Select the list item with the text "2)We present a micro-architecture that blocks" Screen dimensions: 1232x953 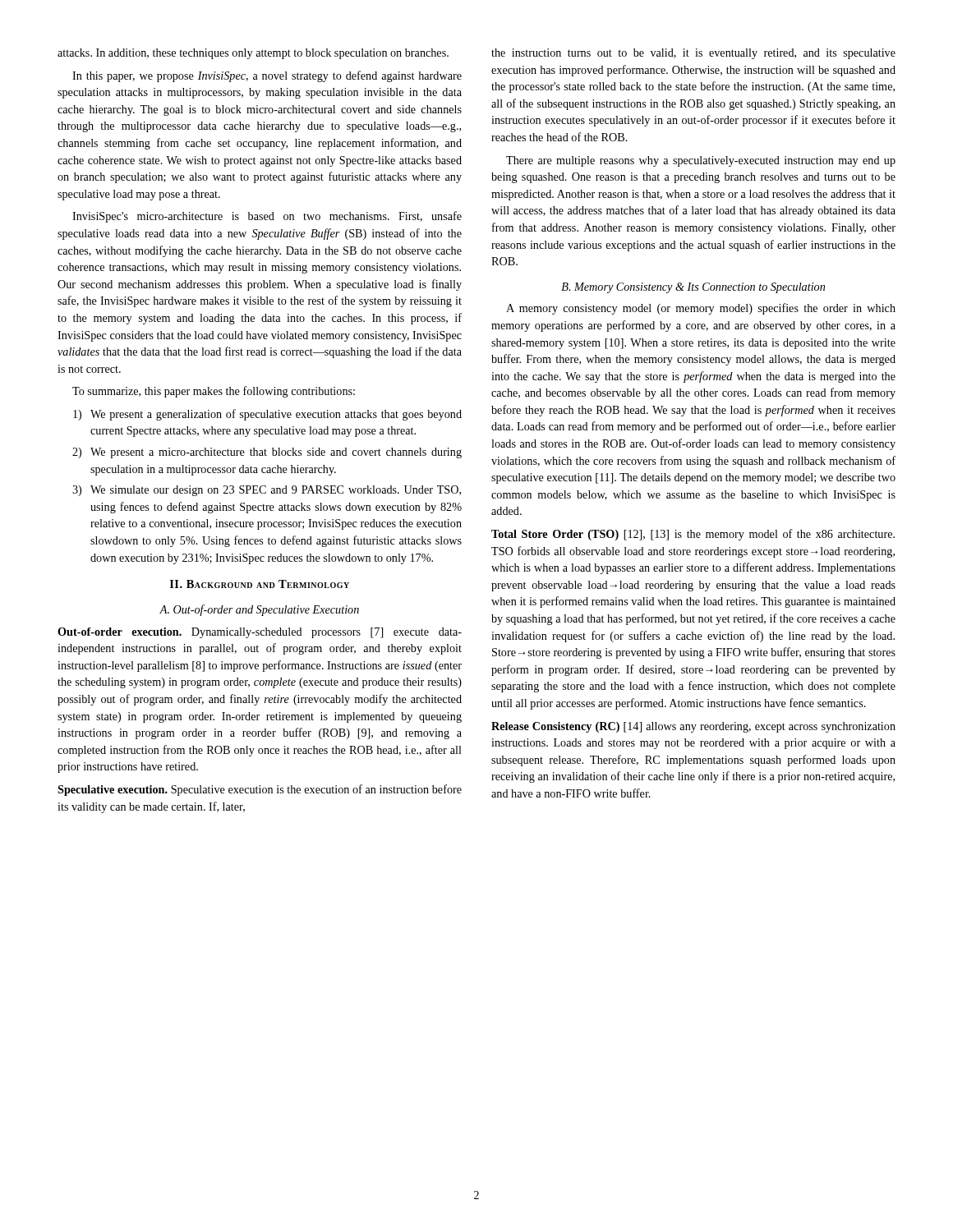(267, 460)
